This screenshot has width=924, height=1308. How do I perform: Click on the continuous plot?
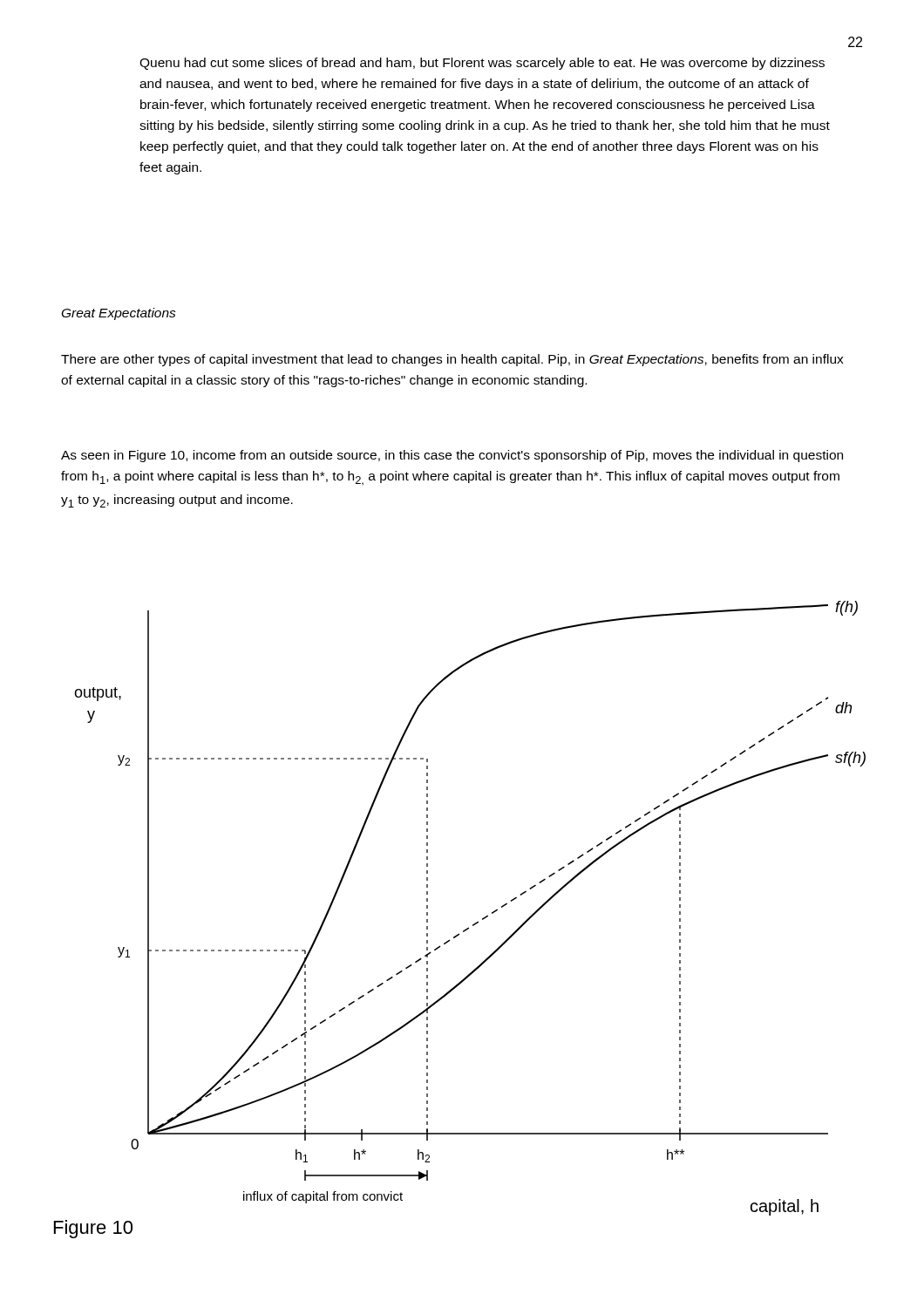pyautogui.click(x=462, y=916)
